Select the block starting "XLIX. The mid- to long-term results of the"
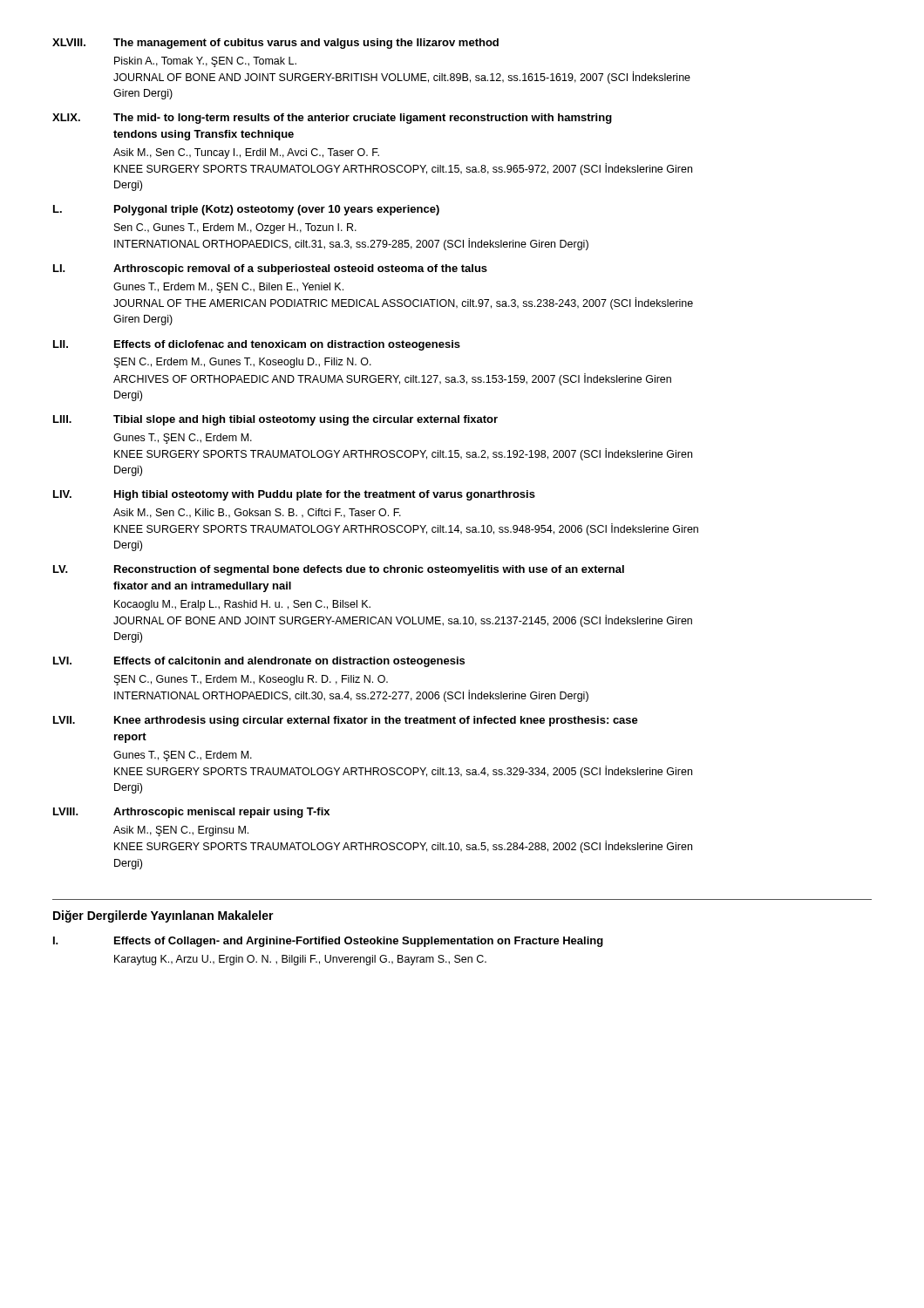 (332, 119)
